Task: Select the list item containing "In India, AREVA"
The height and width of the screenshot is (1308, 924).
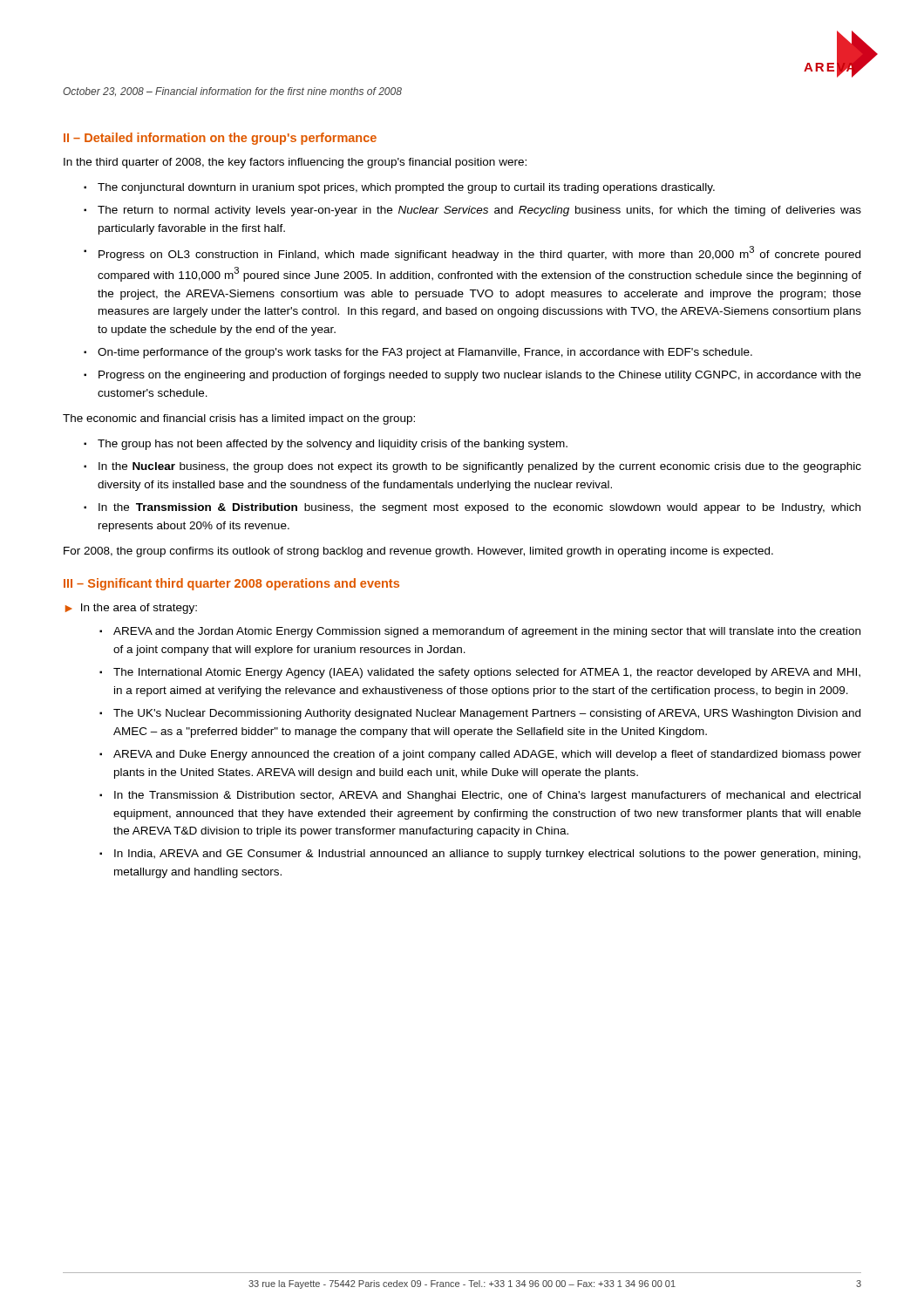Action: coord(487,863)
